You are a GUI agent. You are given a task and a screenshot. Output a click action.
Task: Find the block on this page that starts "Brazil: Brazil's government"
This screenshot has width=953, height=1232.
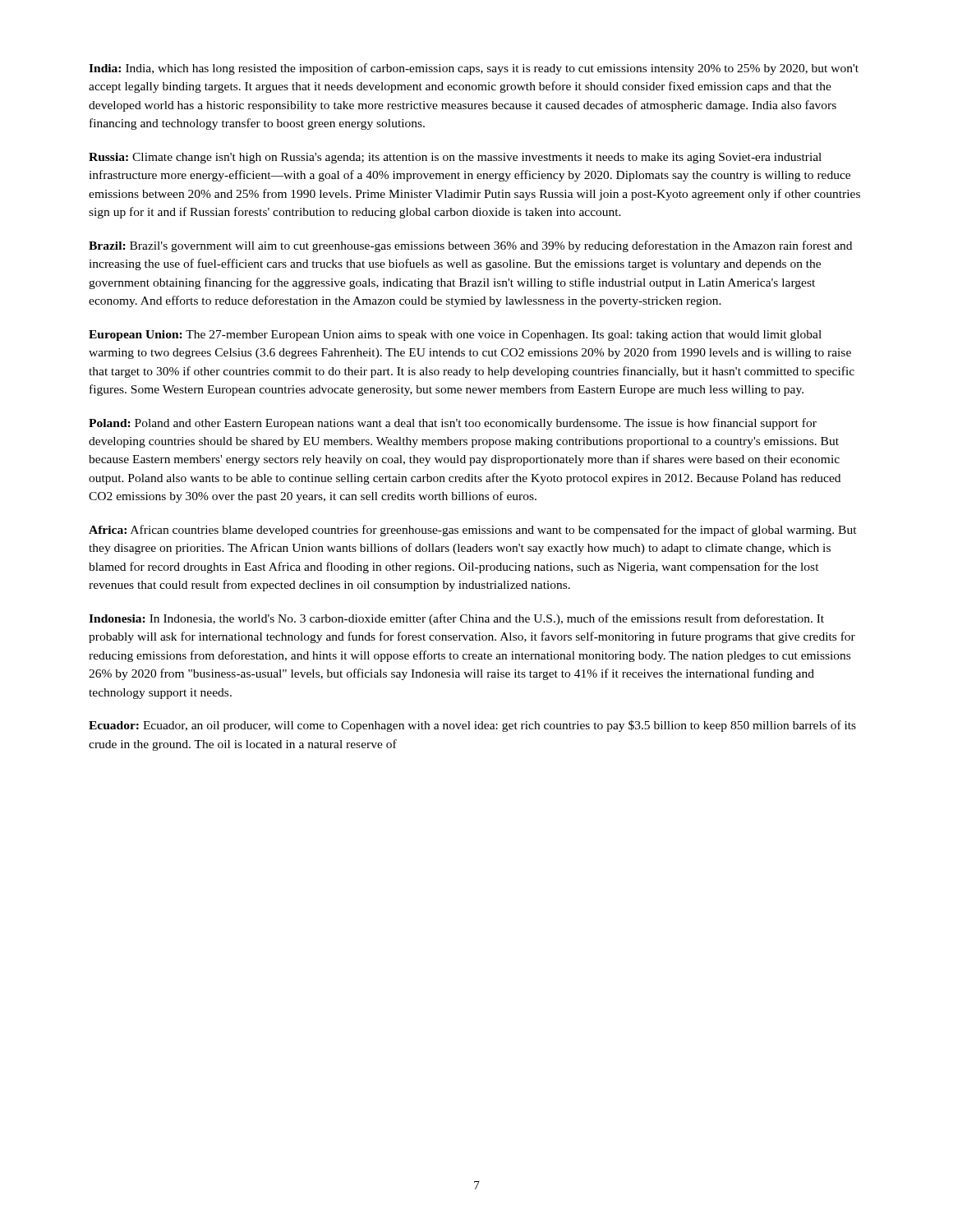(471, 273)
